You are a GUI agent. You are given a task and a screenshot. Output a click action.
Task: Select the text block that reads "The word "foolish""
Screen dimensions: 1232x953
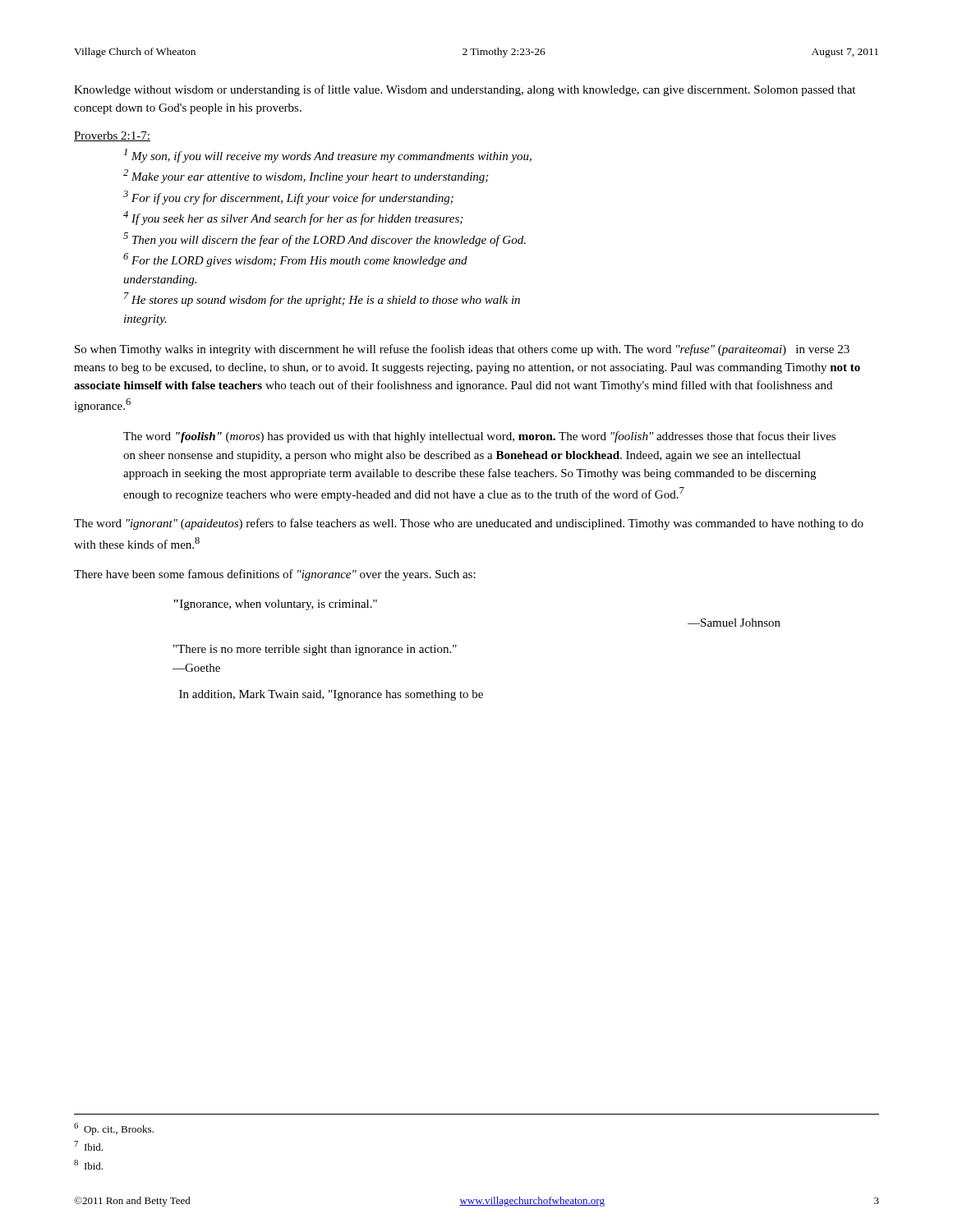click(480, 465)
